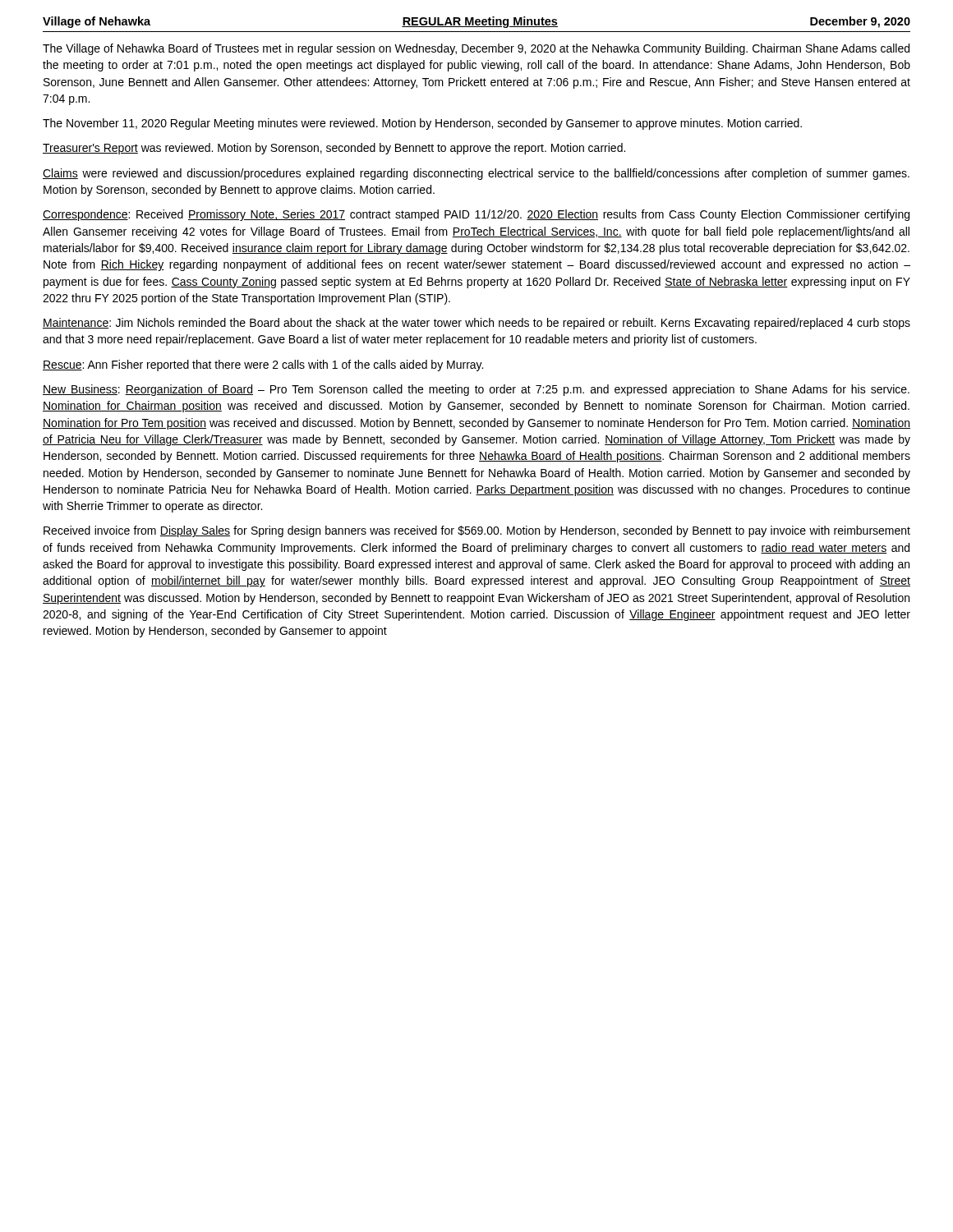Screen dimensions: 1232x953
Task: Locate the element starting "Claims were reviewed and discussion/procedures explained"
Action: click(476, 181)
